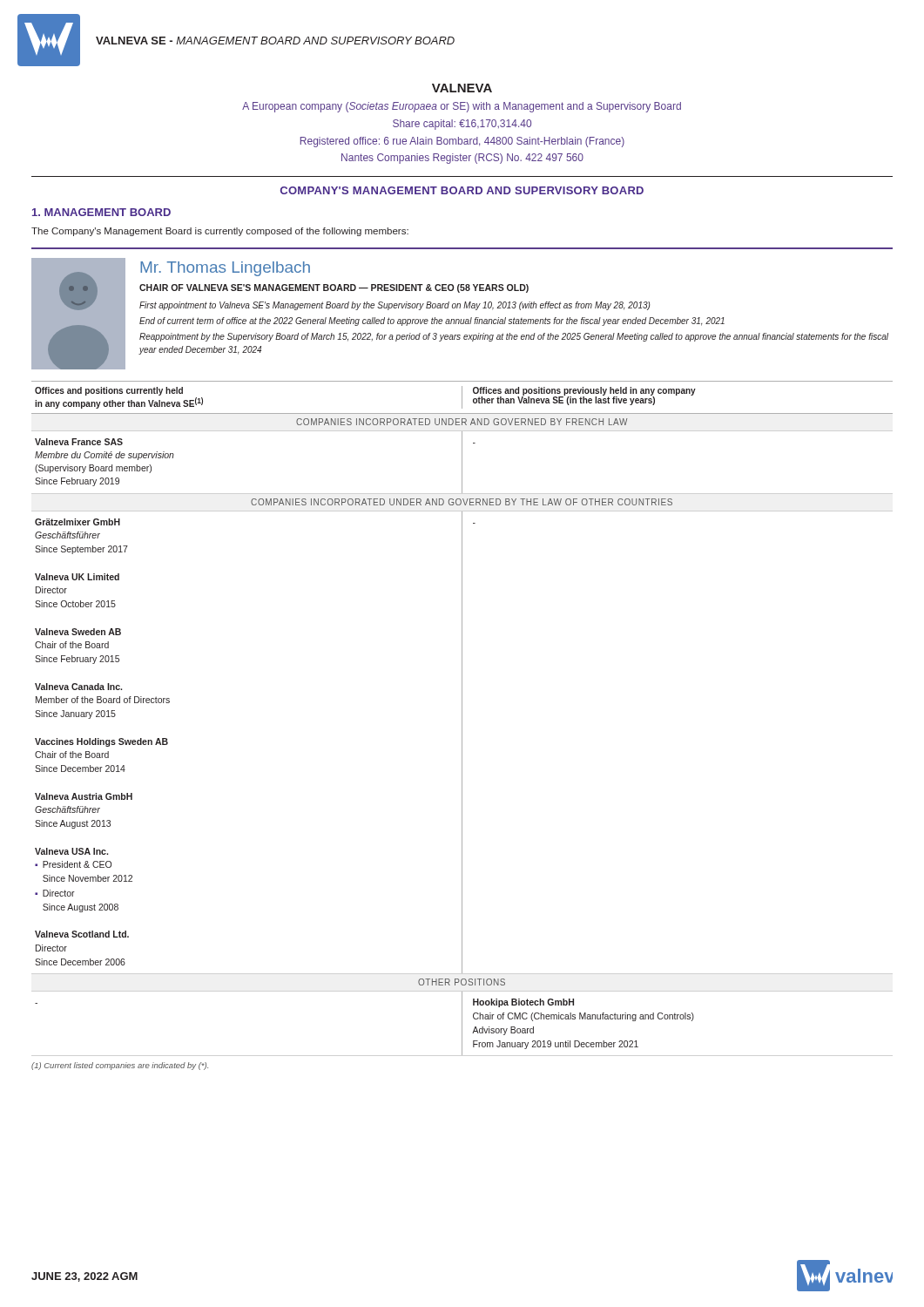Click the table
The width and height of the screenshot is (924, 1307).
(x=462, y=719)
